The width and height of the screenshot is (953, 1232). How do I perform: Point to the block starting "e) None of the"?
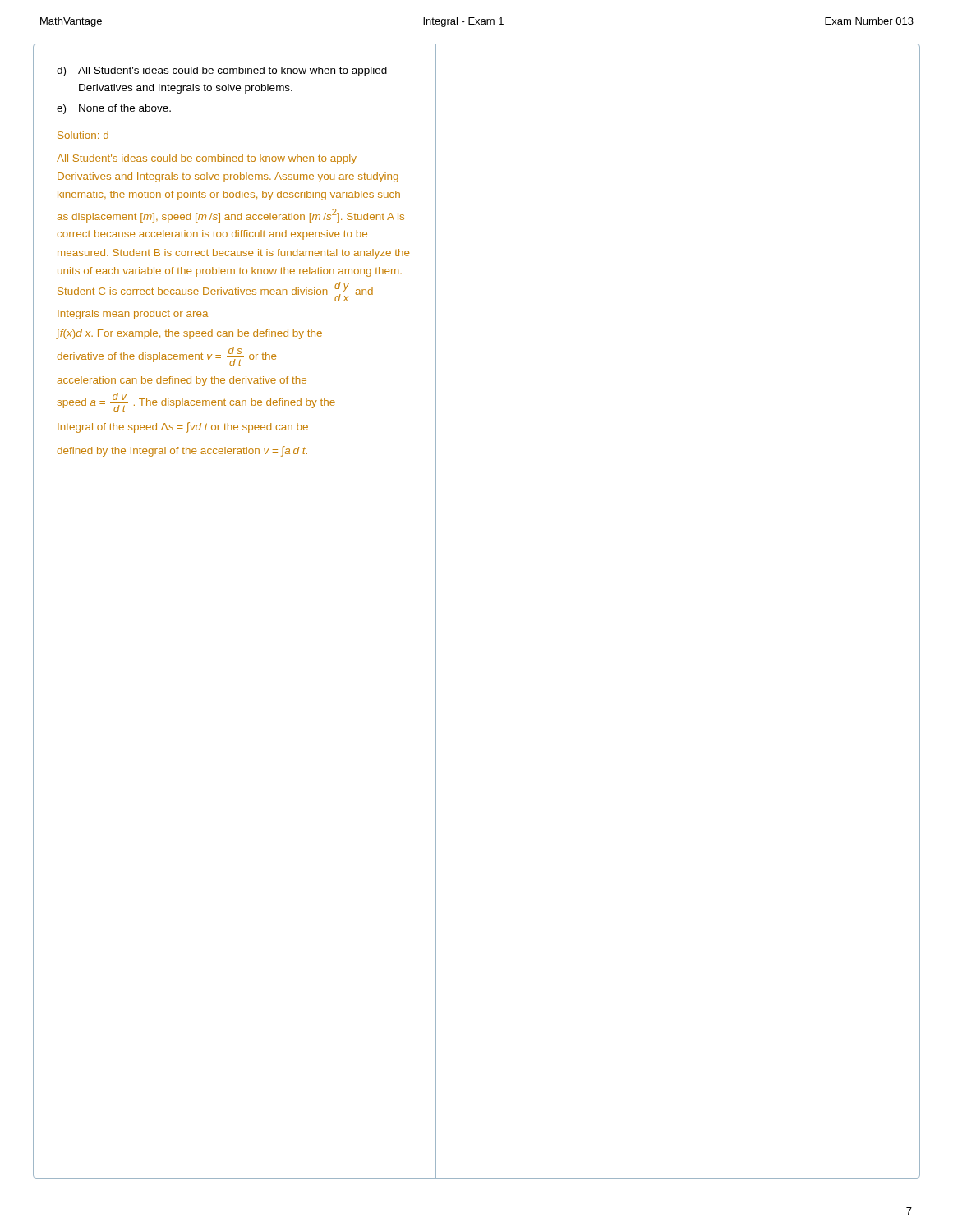click(x=114, y=109)
